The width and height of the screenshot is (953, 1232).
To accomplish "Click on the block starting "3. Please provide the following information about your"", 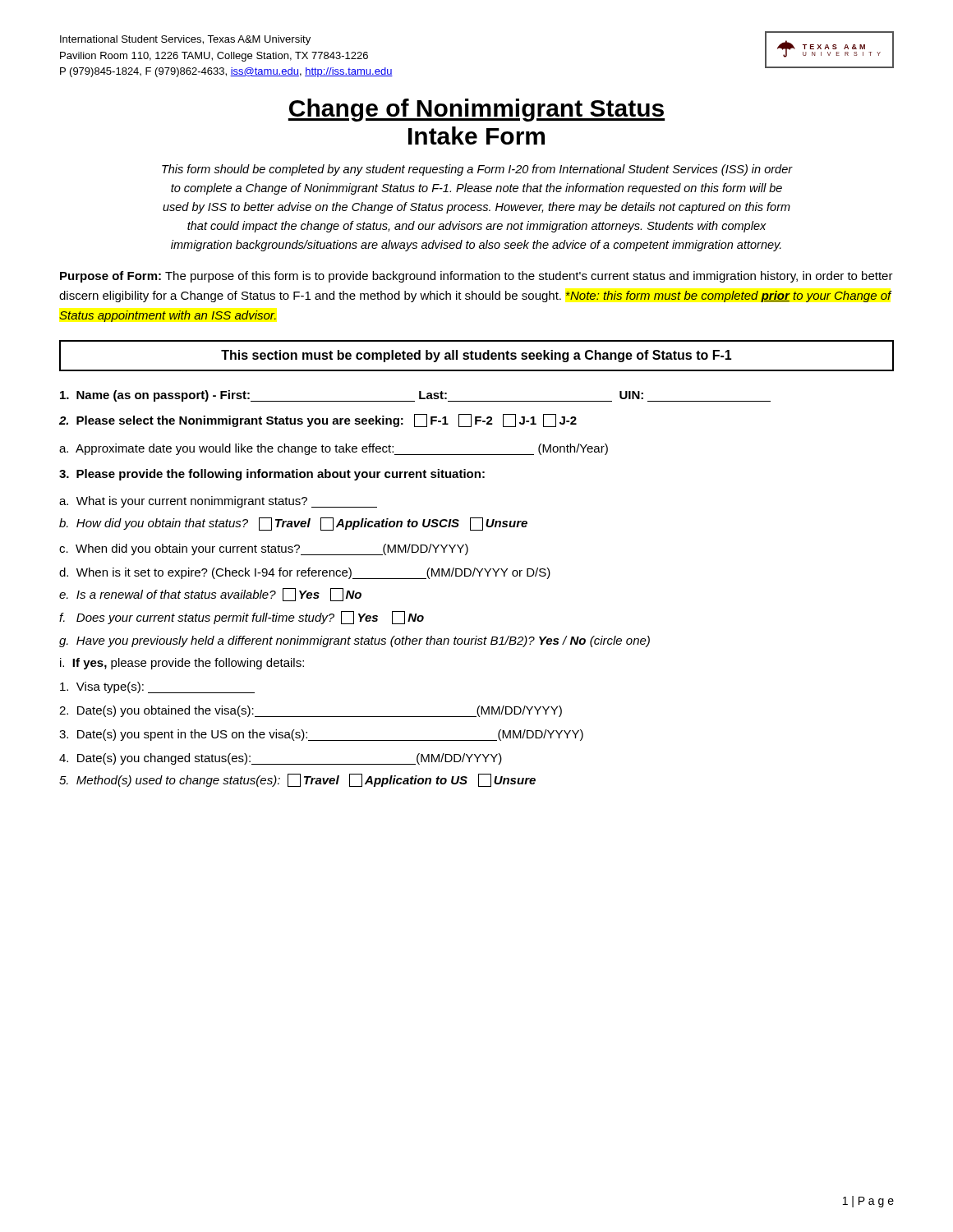I will [476, 627].
